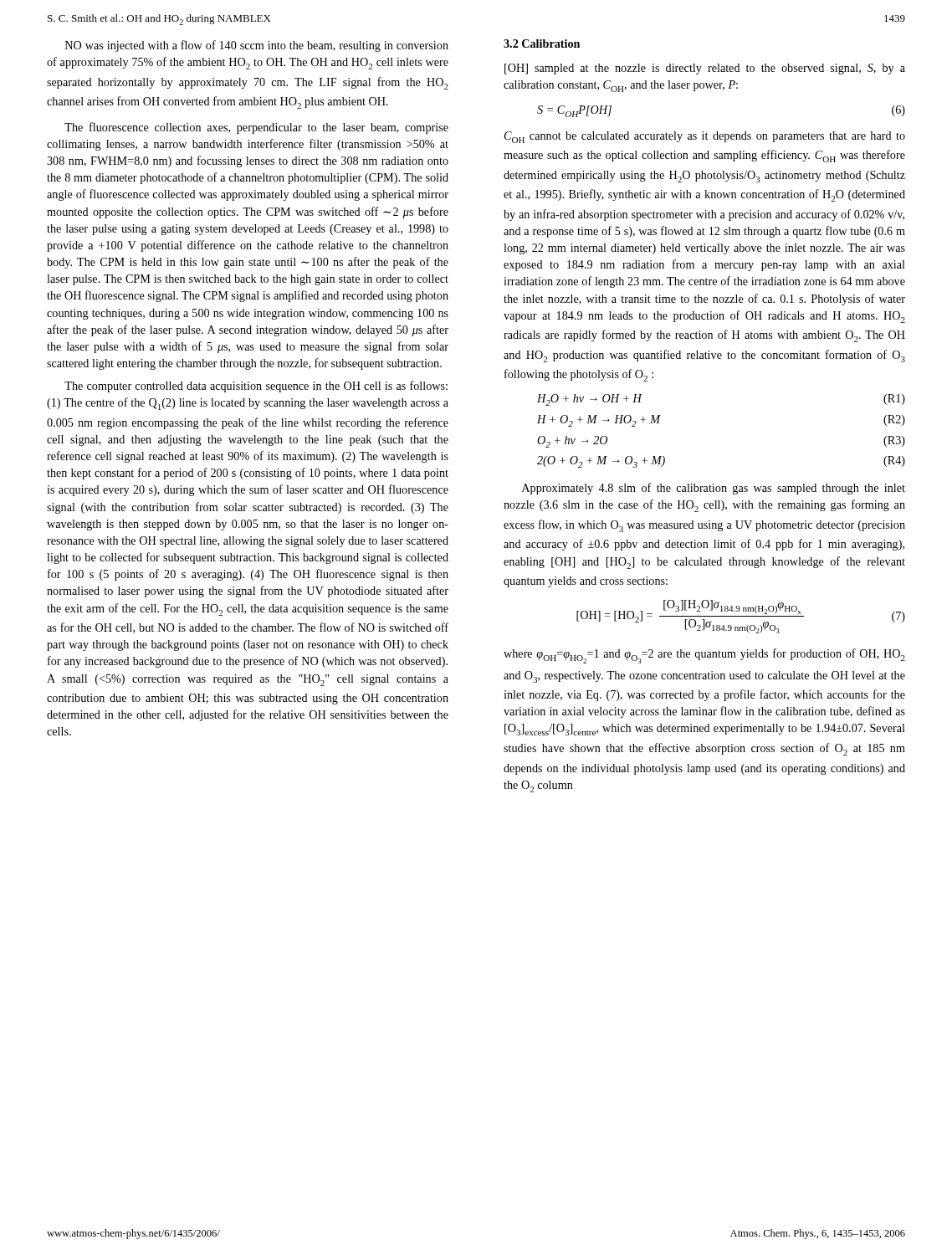Image resolution: width=952 pixels, height=1255 pixels.
Task: Locate the text "3.2 Calibration"
Action: (542, 43)
